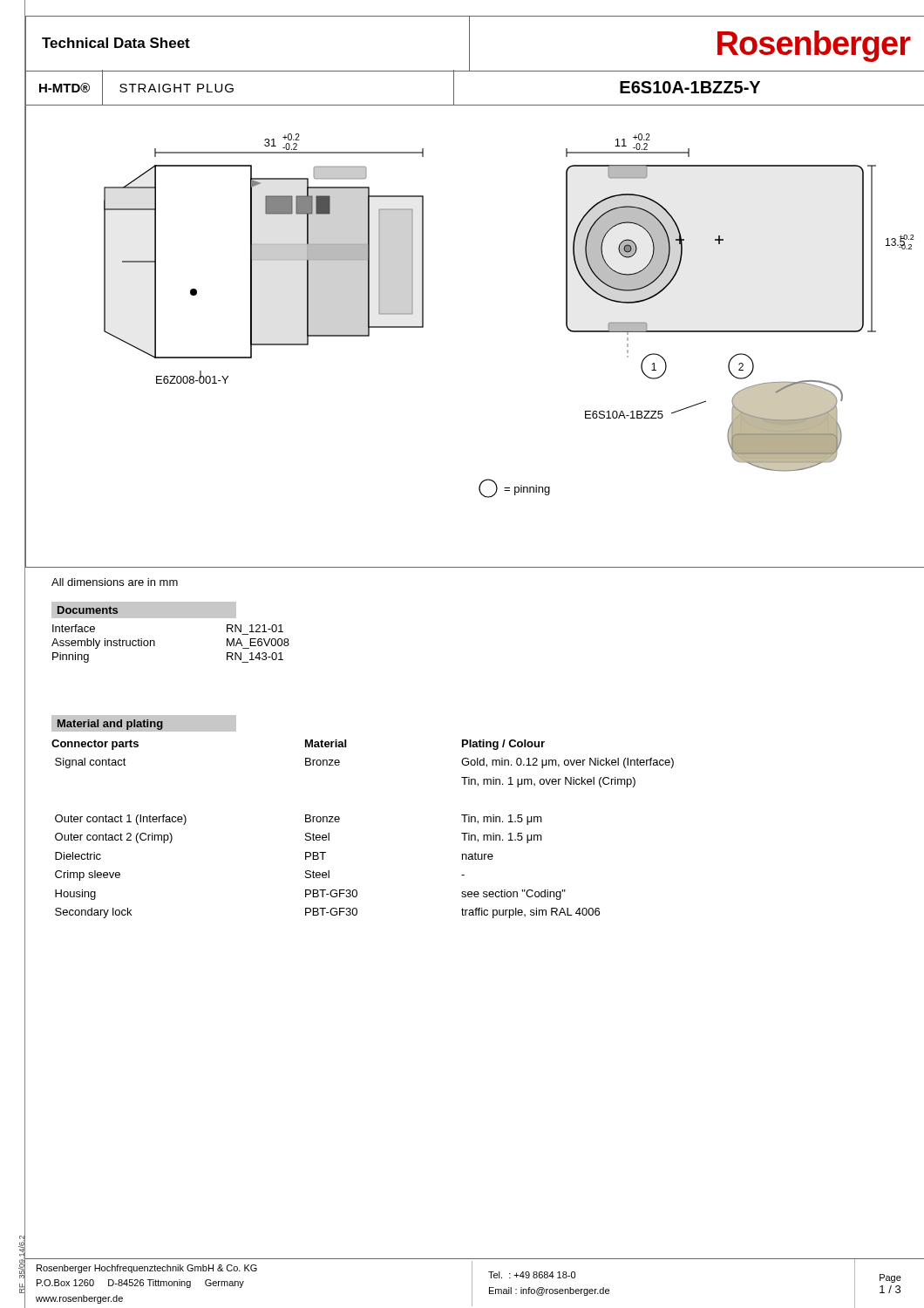The image size is (924, 1308).
Task: Select the text with the text "All dimensions are in mm"
Action: pos(115,582)
